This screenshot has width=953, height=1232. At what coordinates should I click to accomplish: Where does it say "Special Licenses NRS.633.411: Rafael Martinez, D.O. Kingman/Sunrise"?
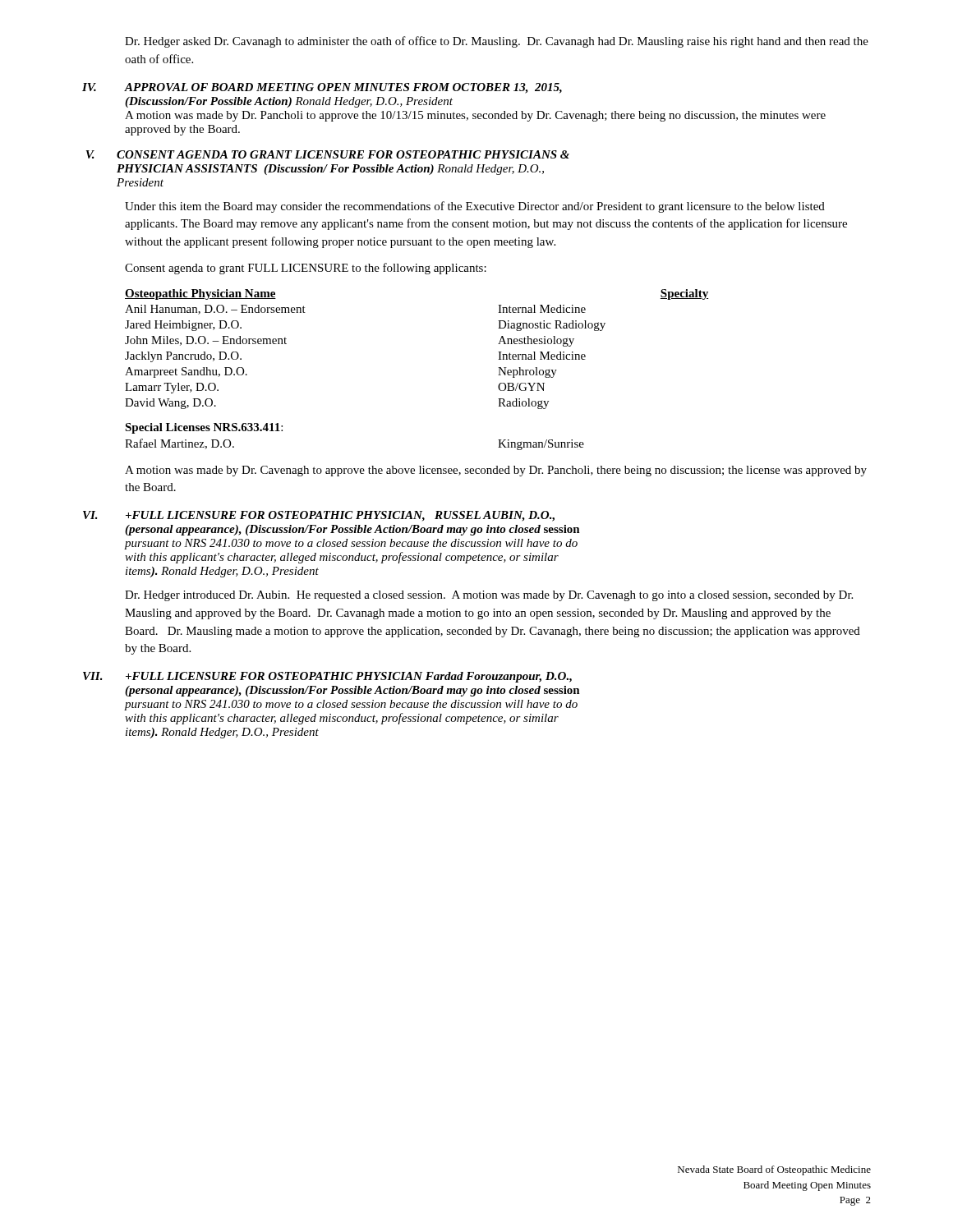click(x=498, y=436)
